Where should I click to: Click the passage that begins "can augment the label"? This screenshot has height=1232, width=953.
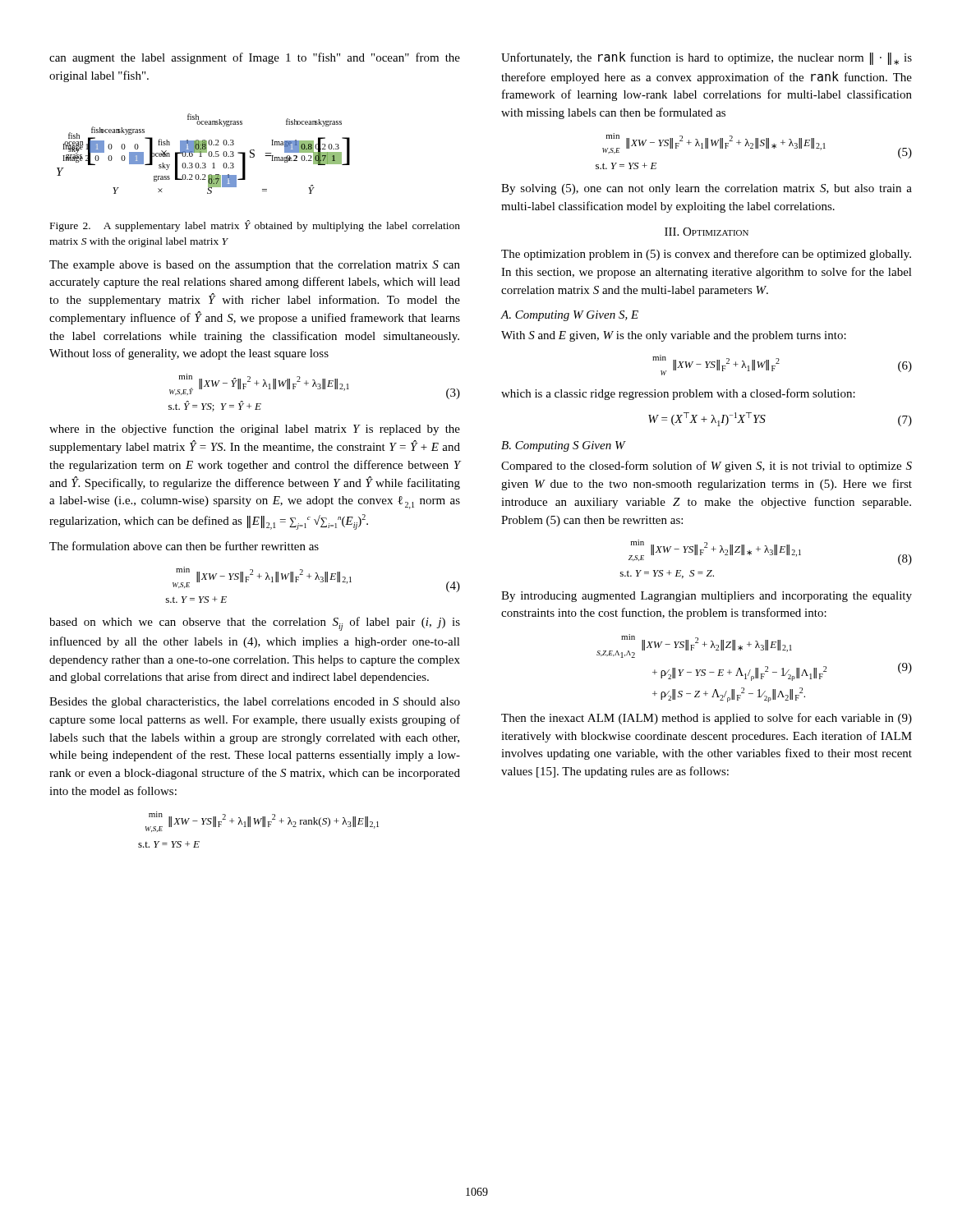tap(255, 67)
